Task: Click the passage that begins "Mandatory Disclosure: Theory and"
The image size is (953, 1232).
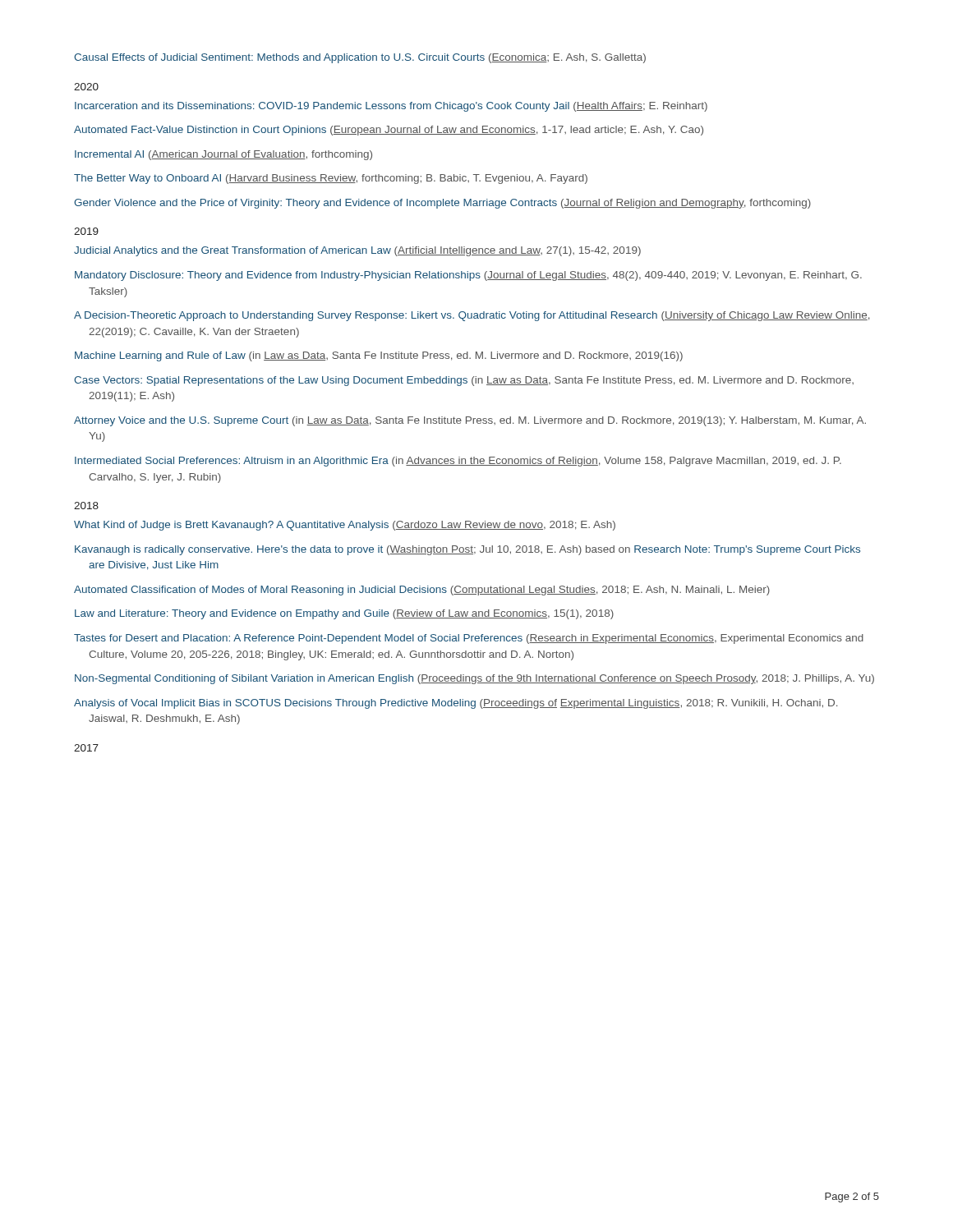Action: 468,283
